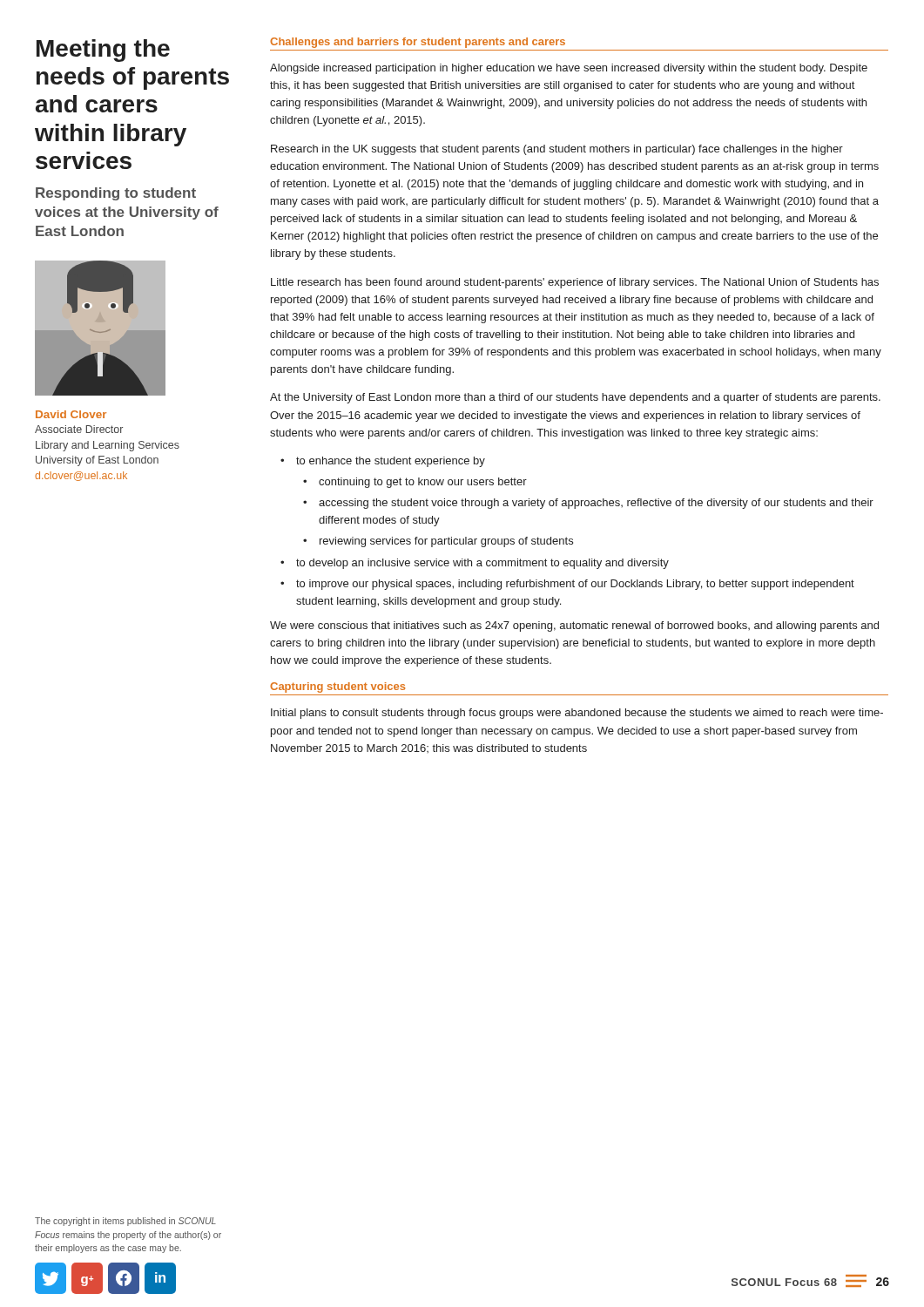Click on the region starting "We were conscious that initiatives such as 24x7"

tap(575, 643)
